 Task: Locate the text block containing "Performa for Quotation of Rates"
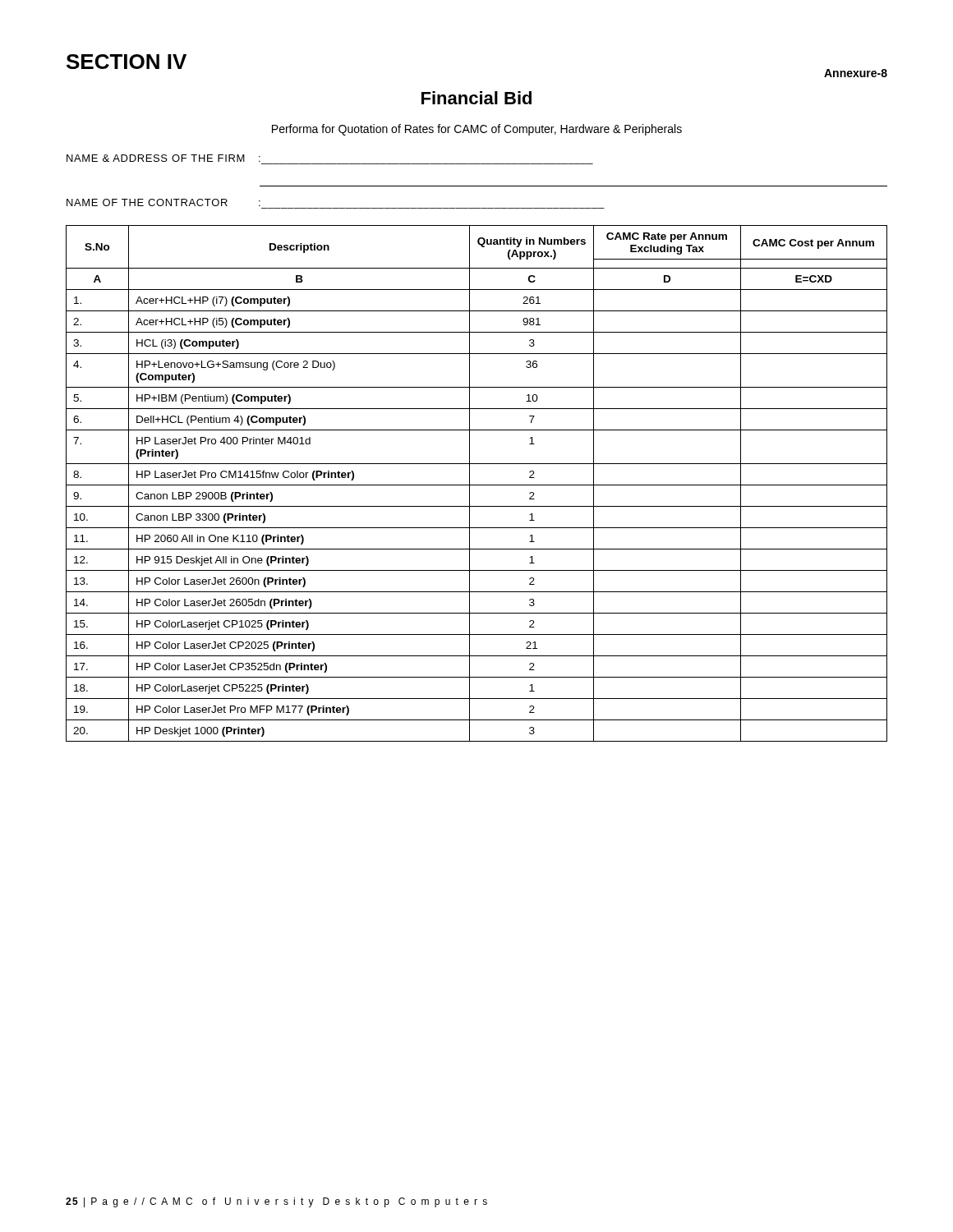[x=476, y=129]
